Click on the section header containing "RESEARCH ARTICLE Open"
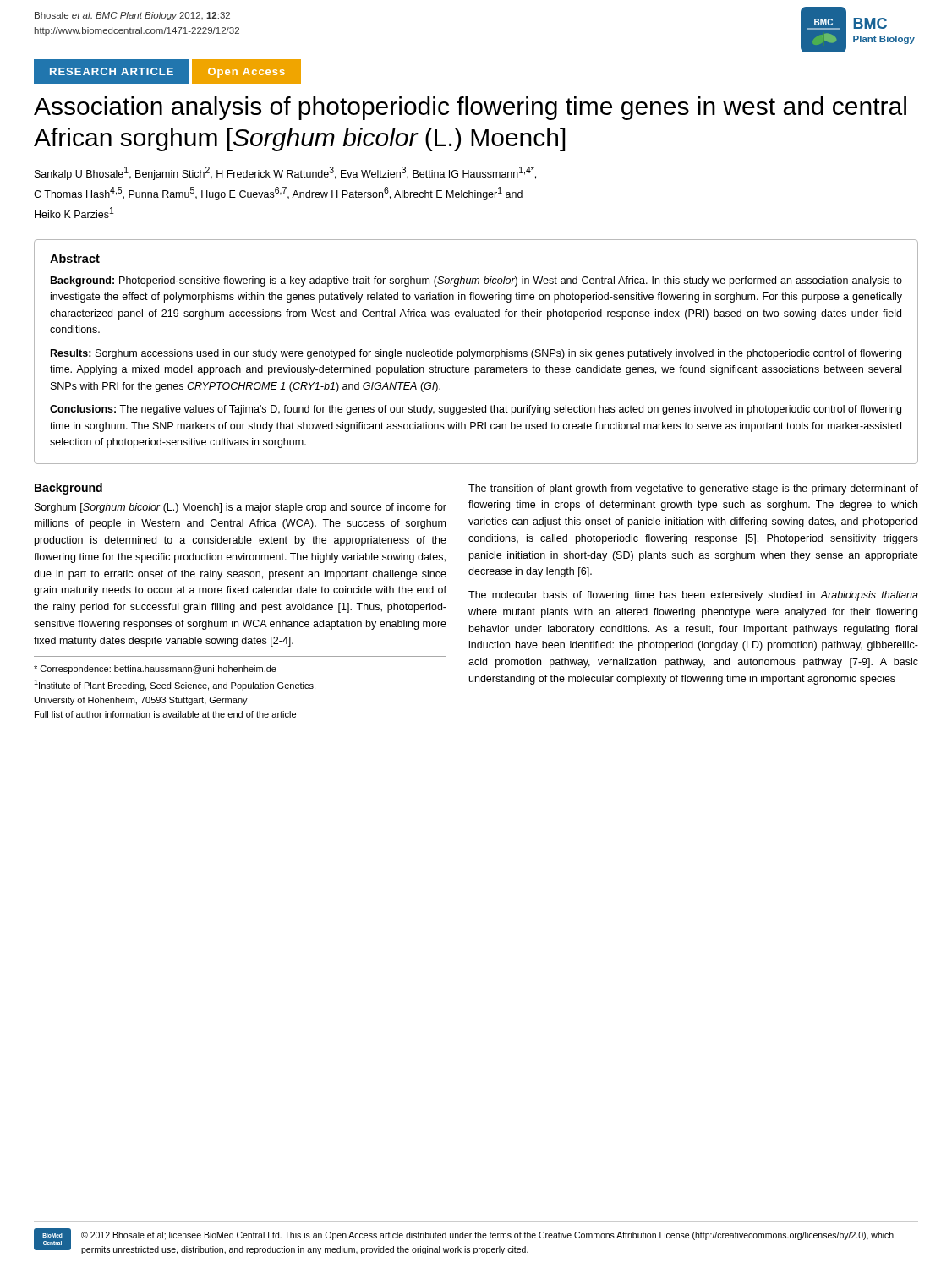Image resolution: width=952 pixels, height=1268 pixels. coord(168,71)
